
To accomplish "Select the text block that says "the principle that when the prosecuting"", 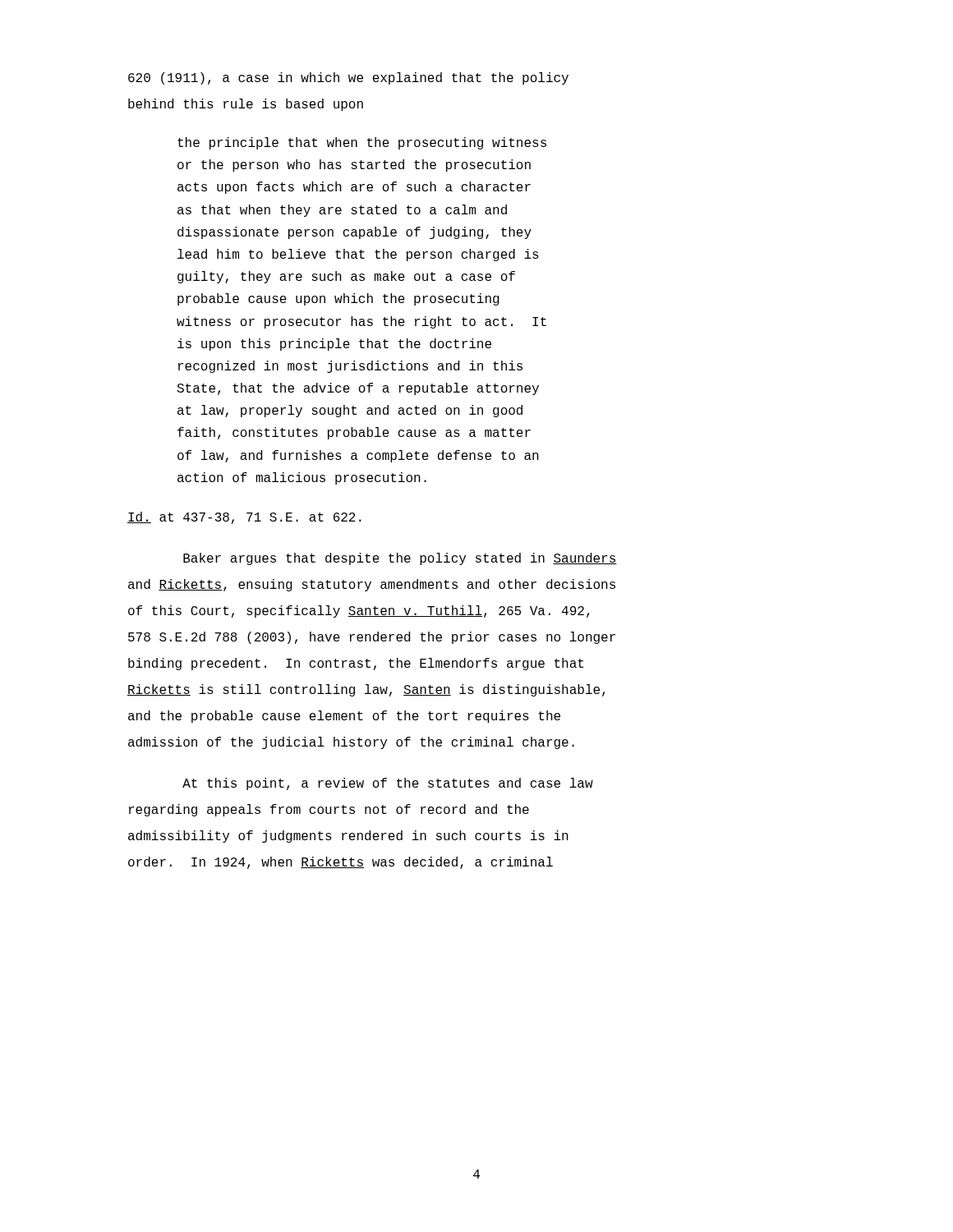I will tap(362, 311).
